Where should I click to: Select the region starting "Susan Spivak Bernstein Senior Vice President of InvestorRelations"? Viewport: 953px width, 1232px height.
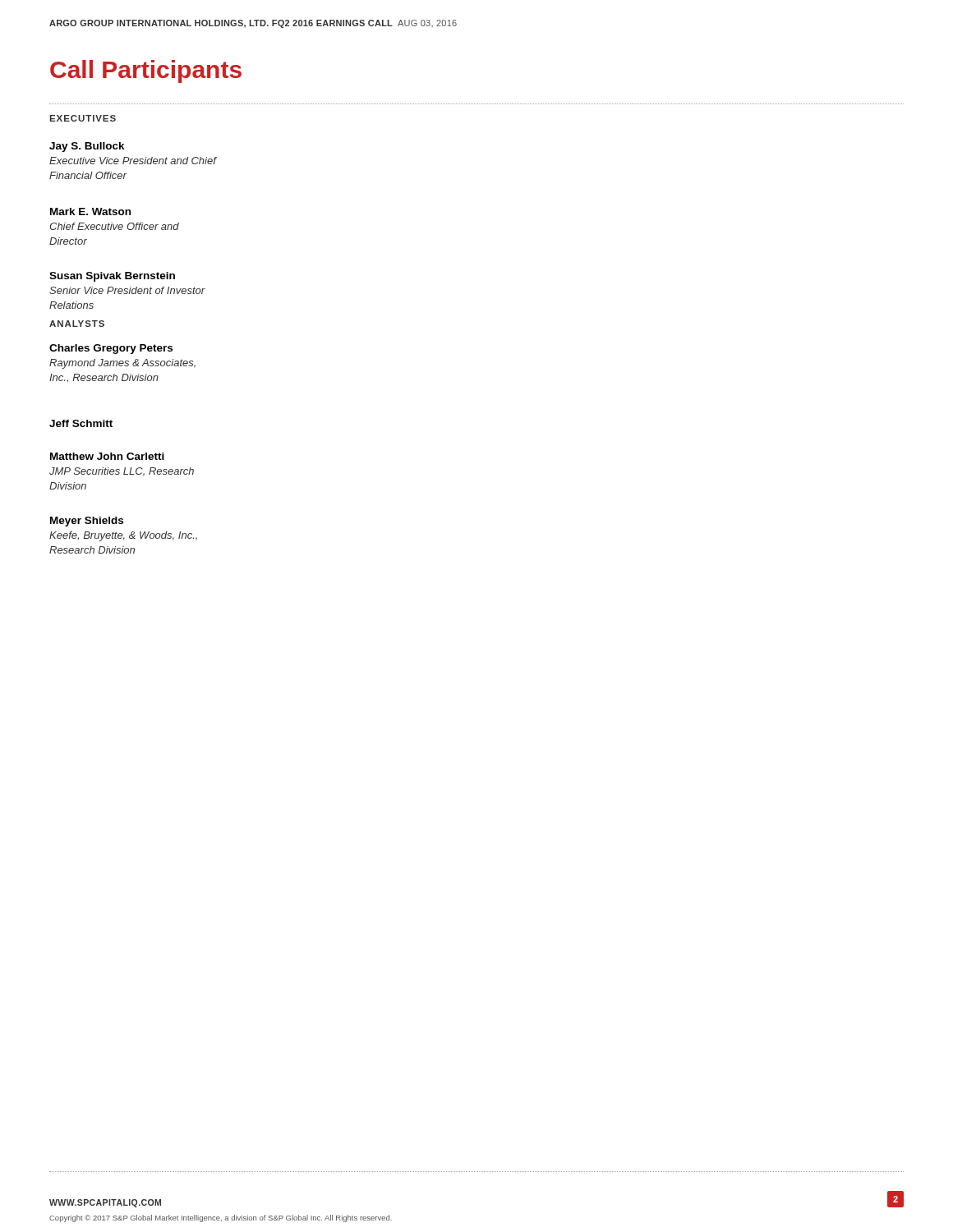click(x=127, y=291)
